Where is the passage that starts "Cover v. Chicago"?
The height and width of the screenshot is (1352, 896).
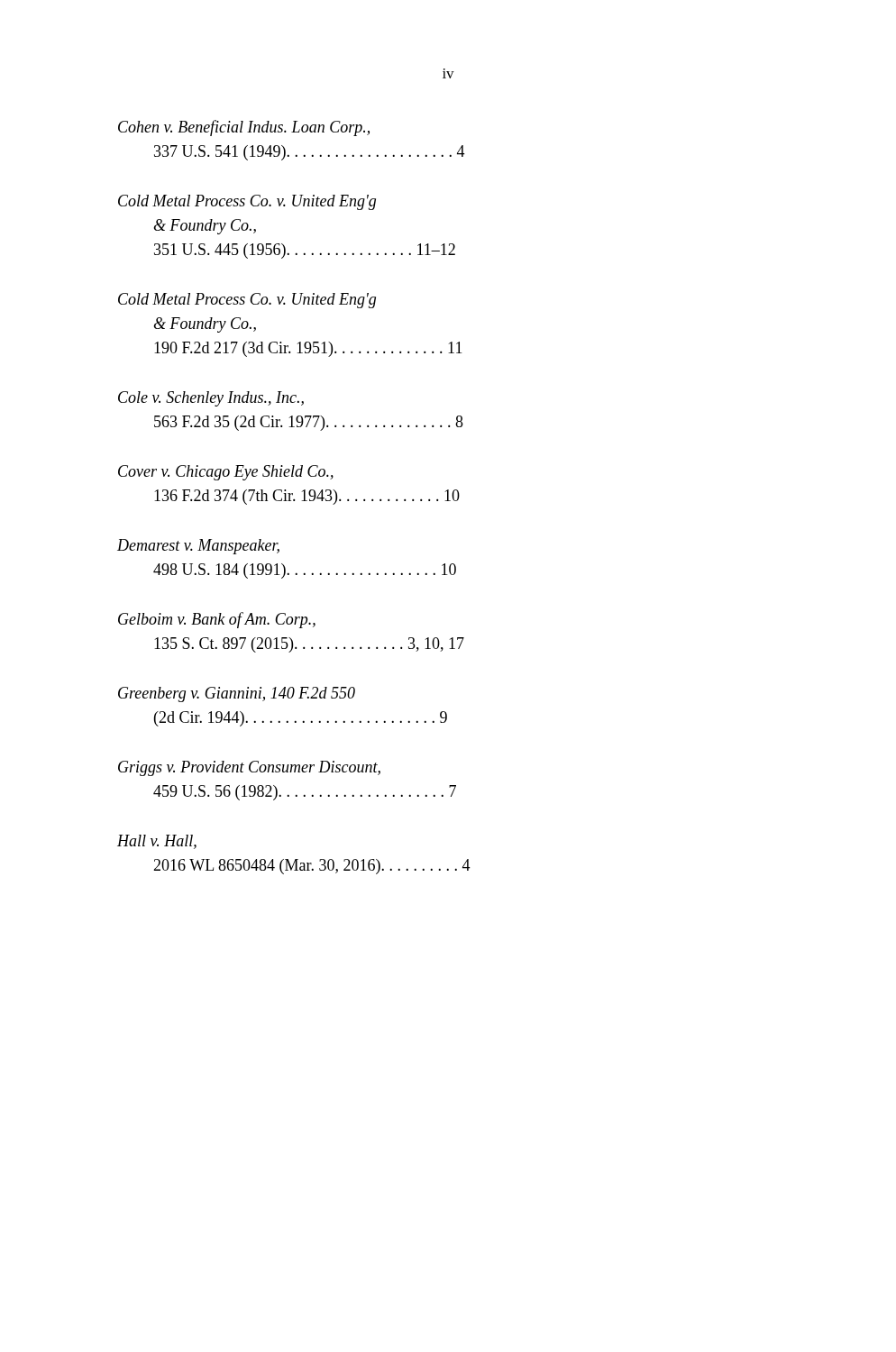tap(448, 484)
